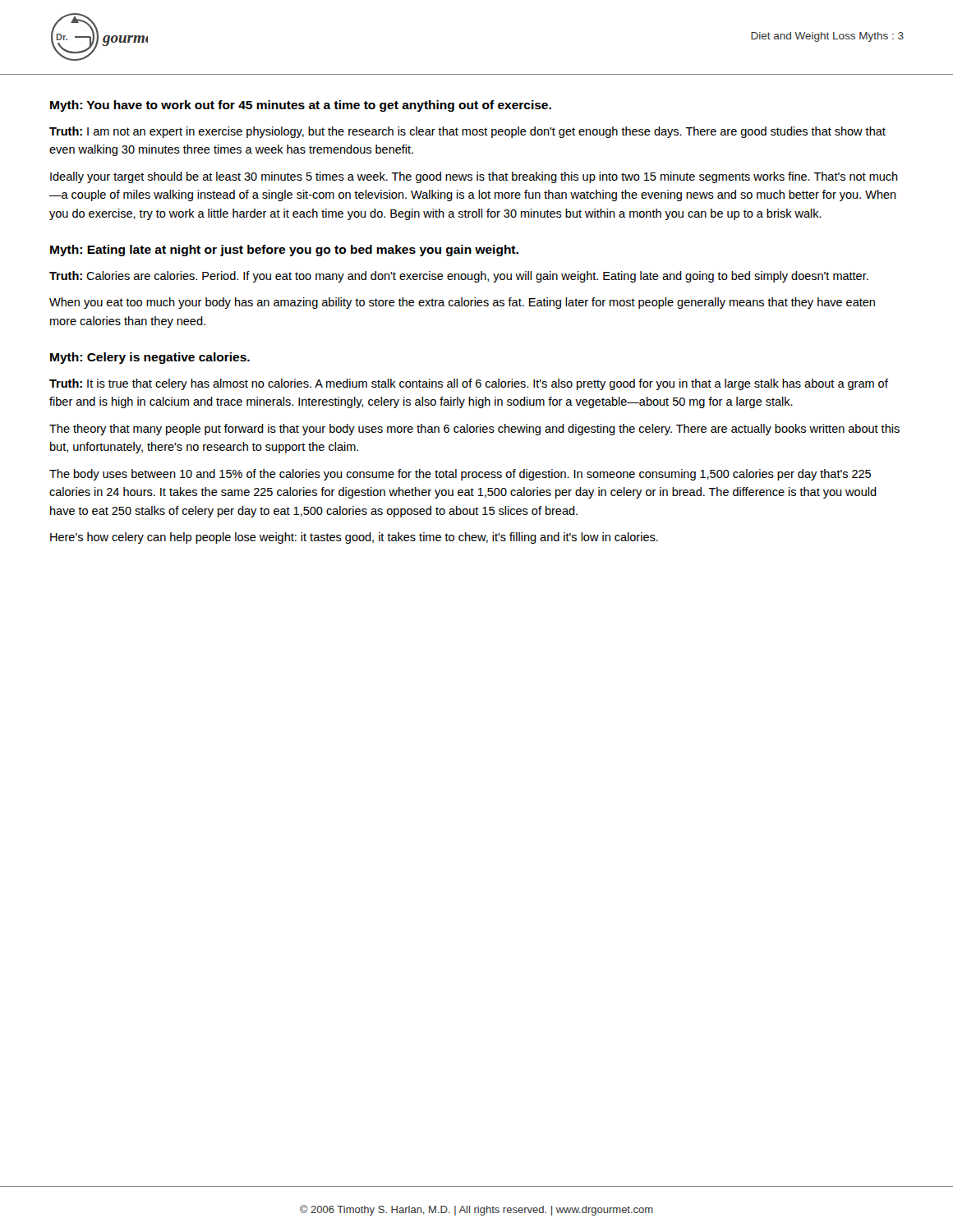Select the text block that reads "When you eat too much your body has"
Screen dimensions: 1232x953
462,312
